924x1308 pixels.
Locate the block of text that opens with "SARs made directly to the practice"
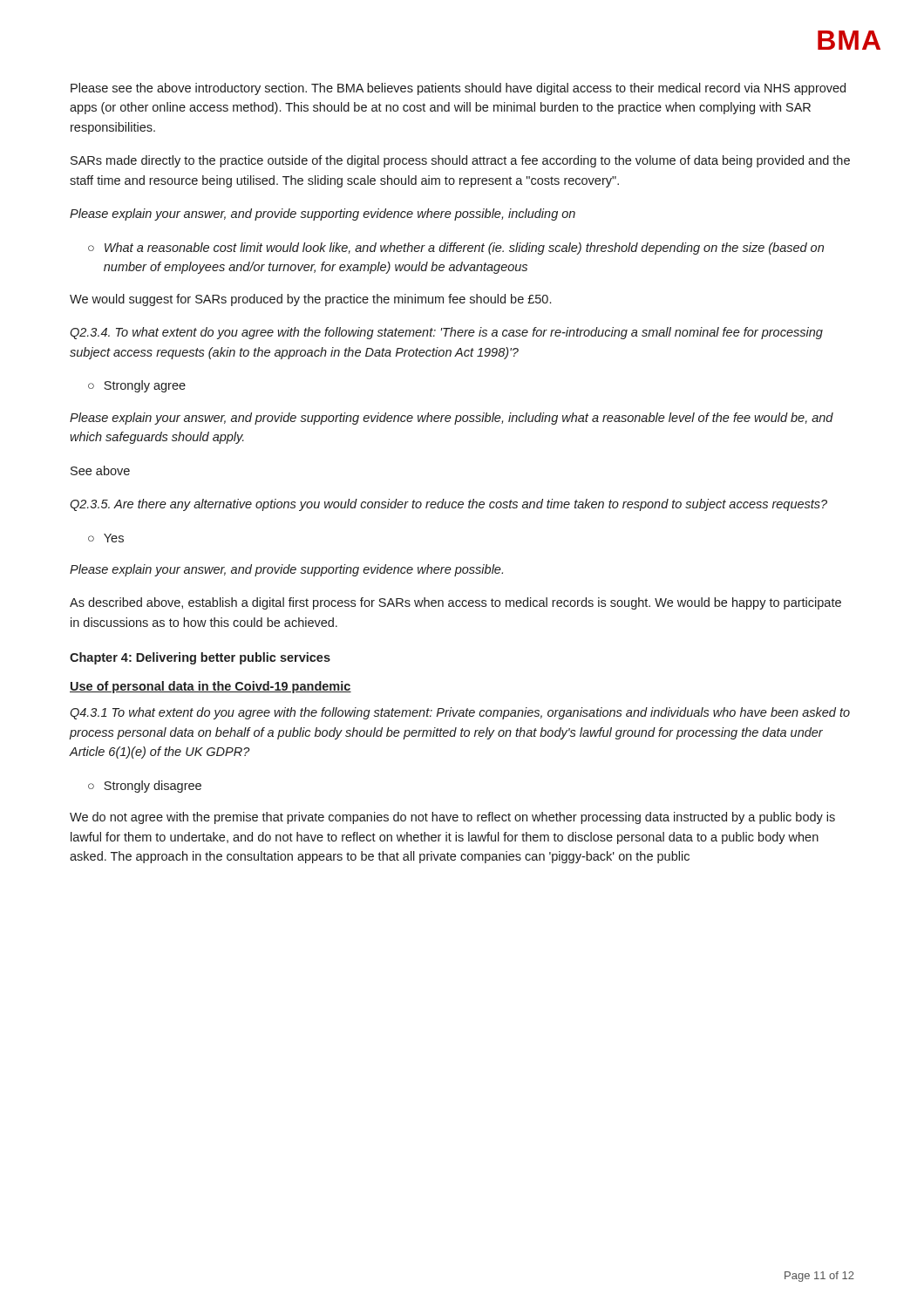[460, 171]
